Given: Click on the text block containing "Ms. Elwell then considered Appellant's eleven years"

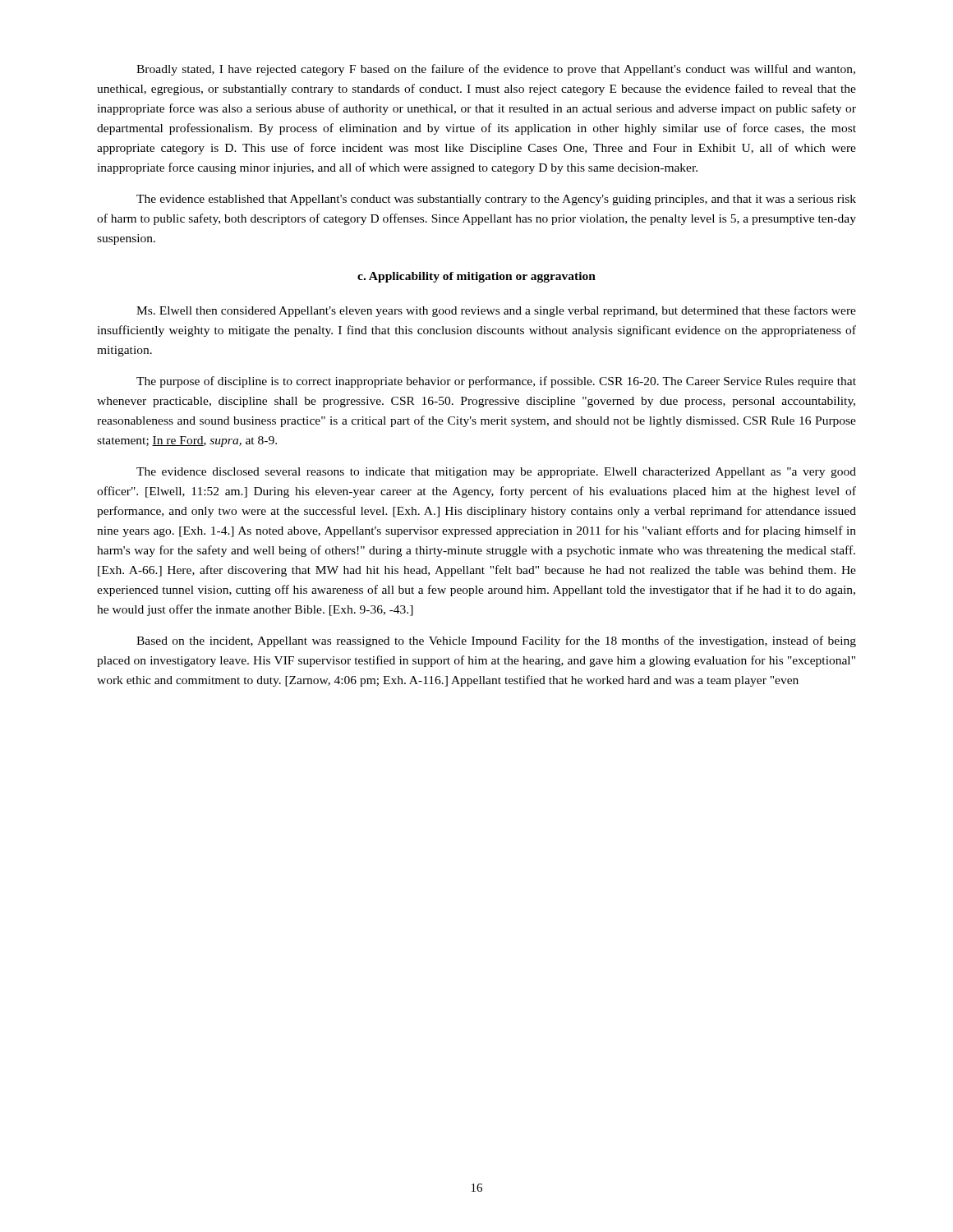Looking at the screenshot, I should [476, 496].
